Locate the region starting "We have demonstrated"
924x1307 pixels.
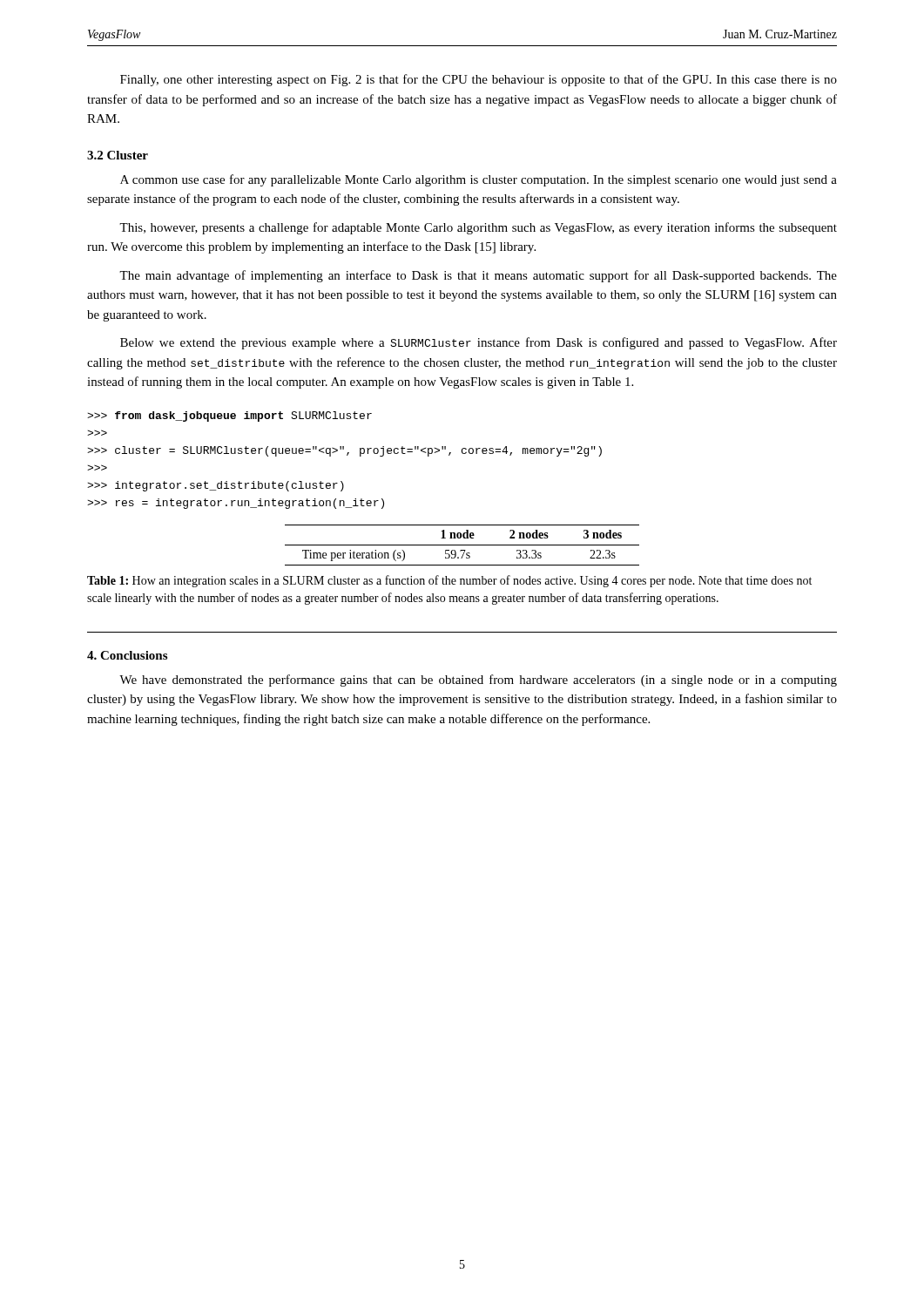click(462, 699)
